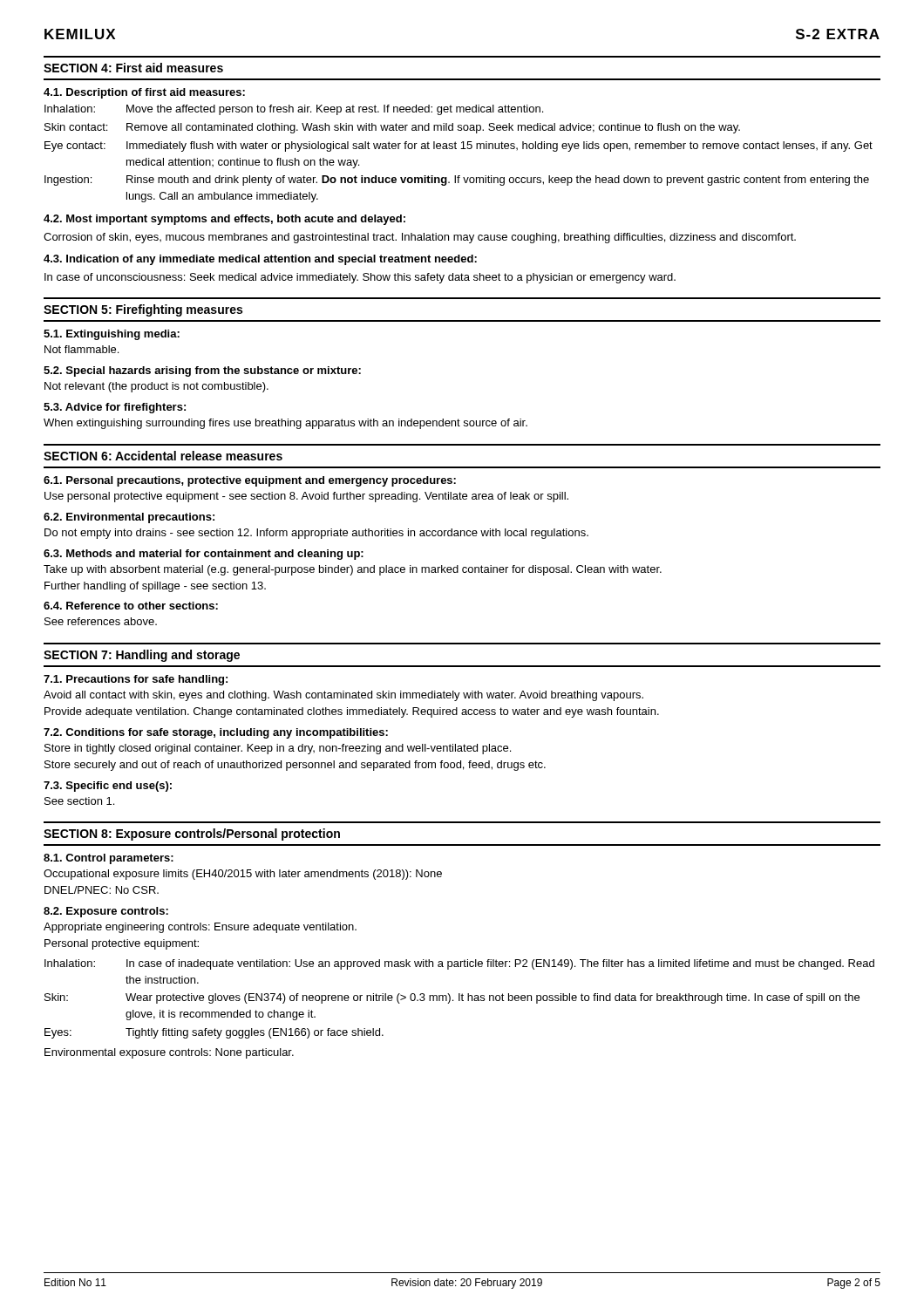This screenshot has height=1308, width=924.
Task: Find the element starting "1. Control parameters: Occupational exposure limits"
Action: coord(462,956)
